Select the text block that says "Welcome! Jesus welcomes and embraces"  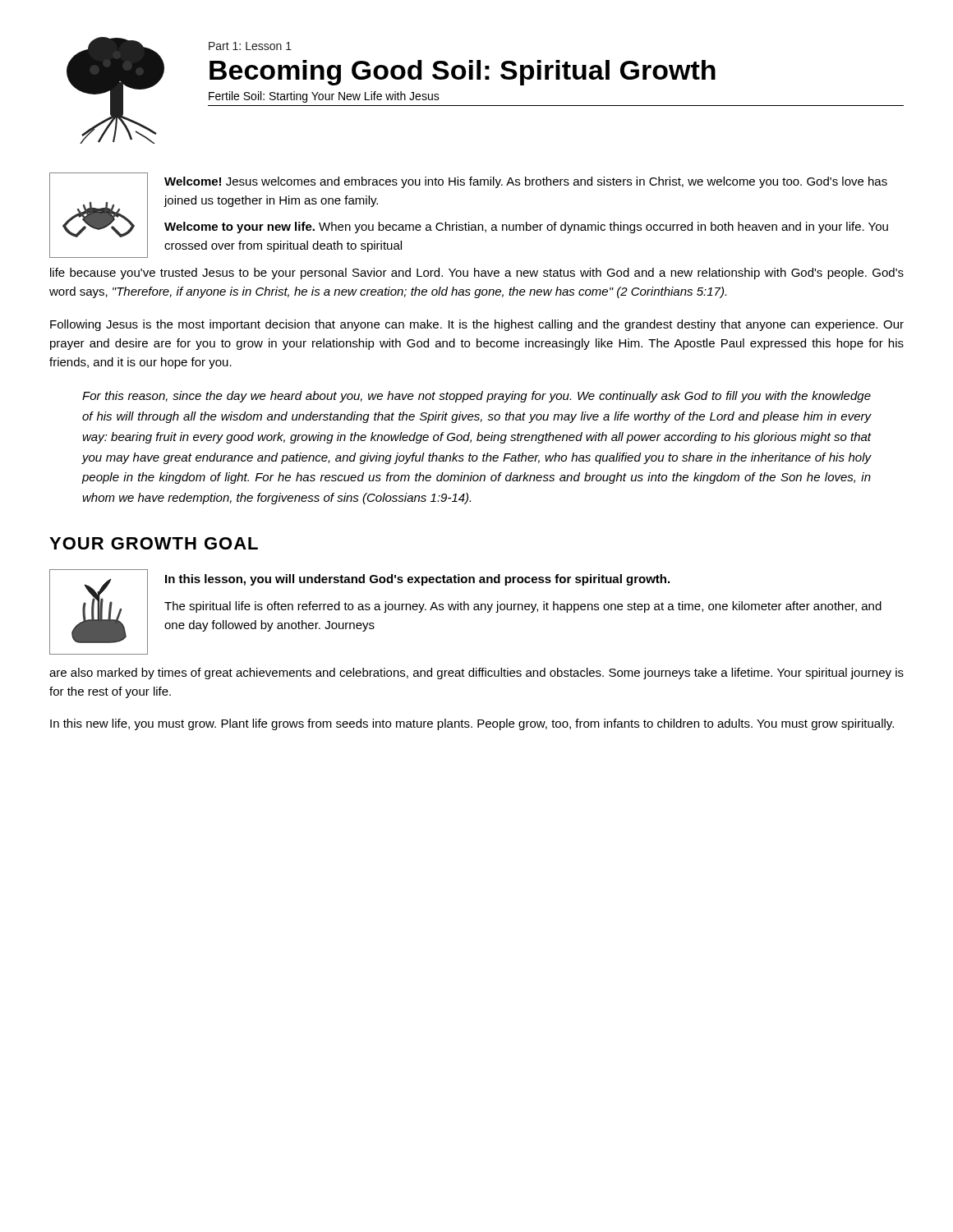click(526, 190)
